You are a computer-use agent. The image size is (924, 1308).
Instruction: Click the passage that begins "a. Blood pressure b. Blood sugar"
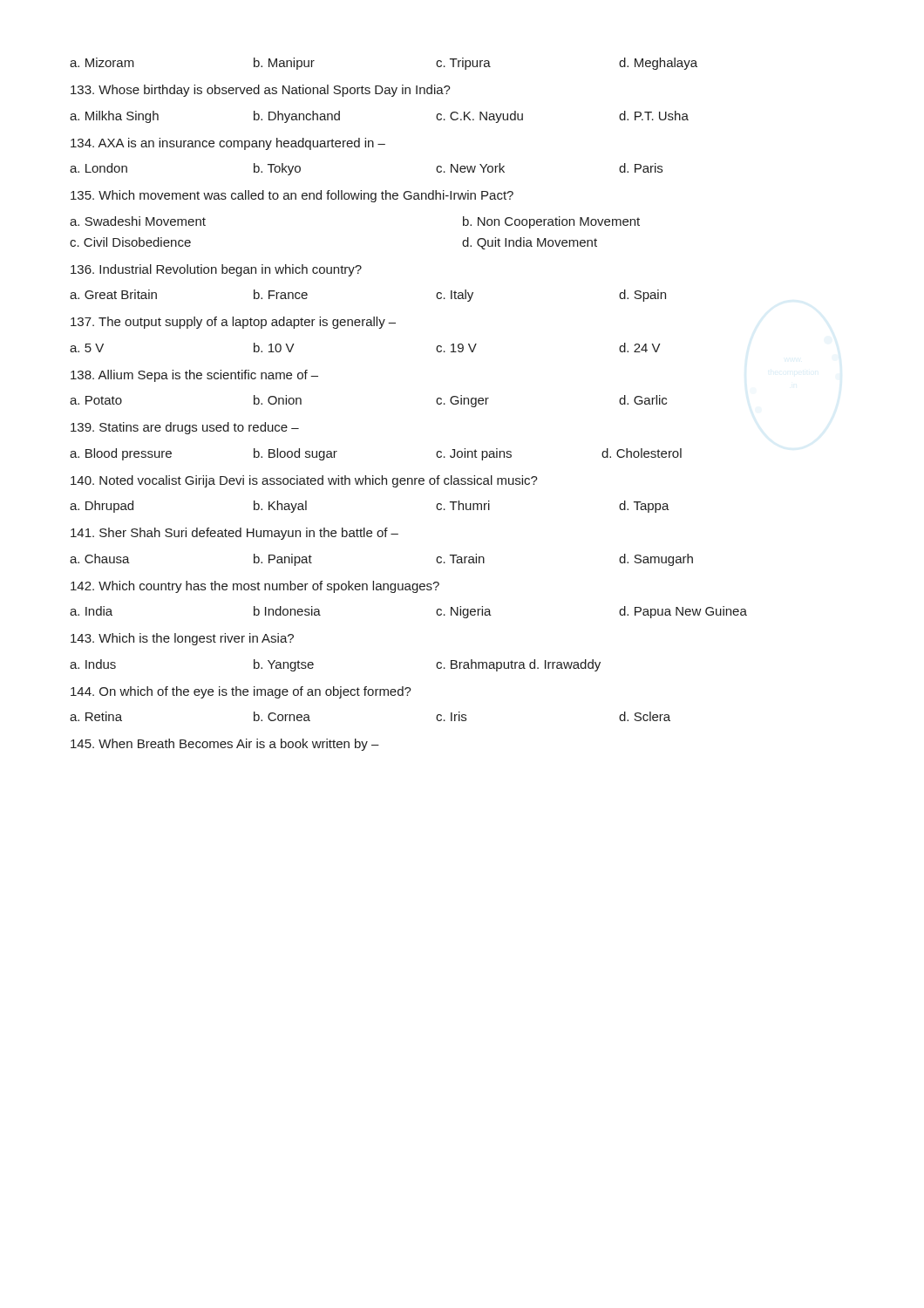pos(123,454)
